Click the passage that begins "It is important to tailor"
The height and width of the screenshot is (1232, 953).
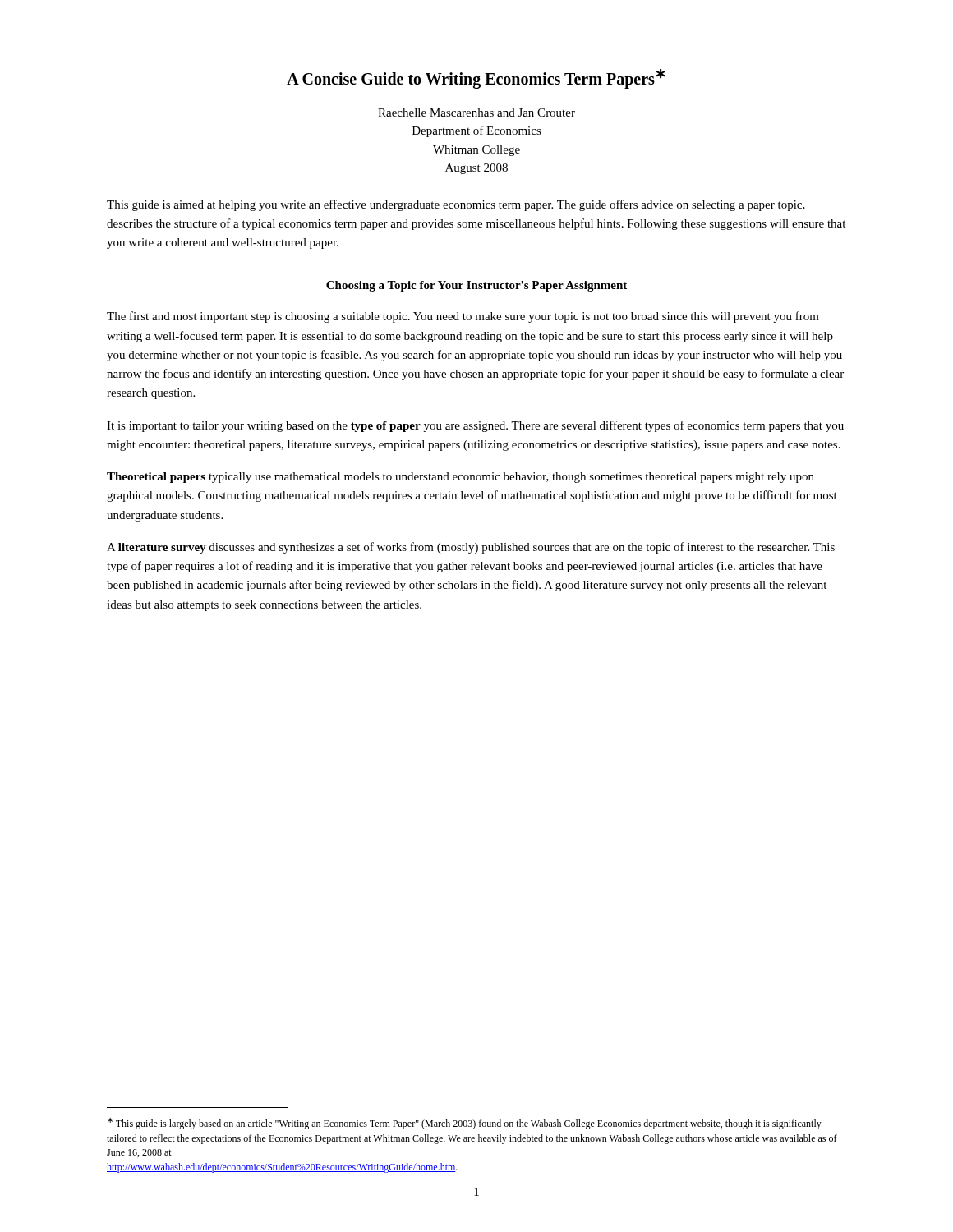click(475, 435)
